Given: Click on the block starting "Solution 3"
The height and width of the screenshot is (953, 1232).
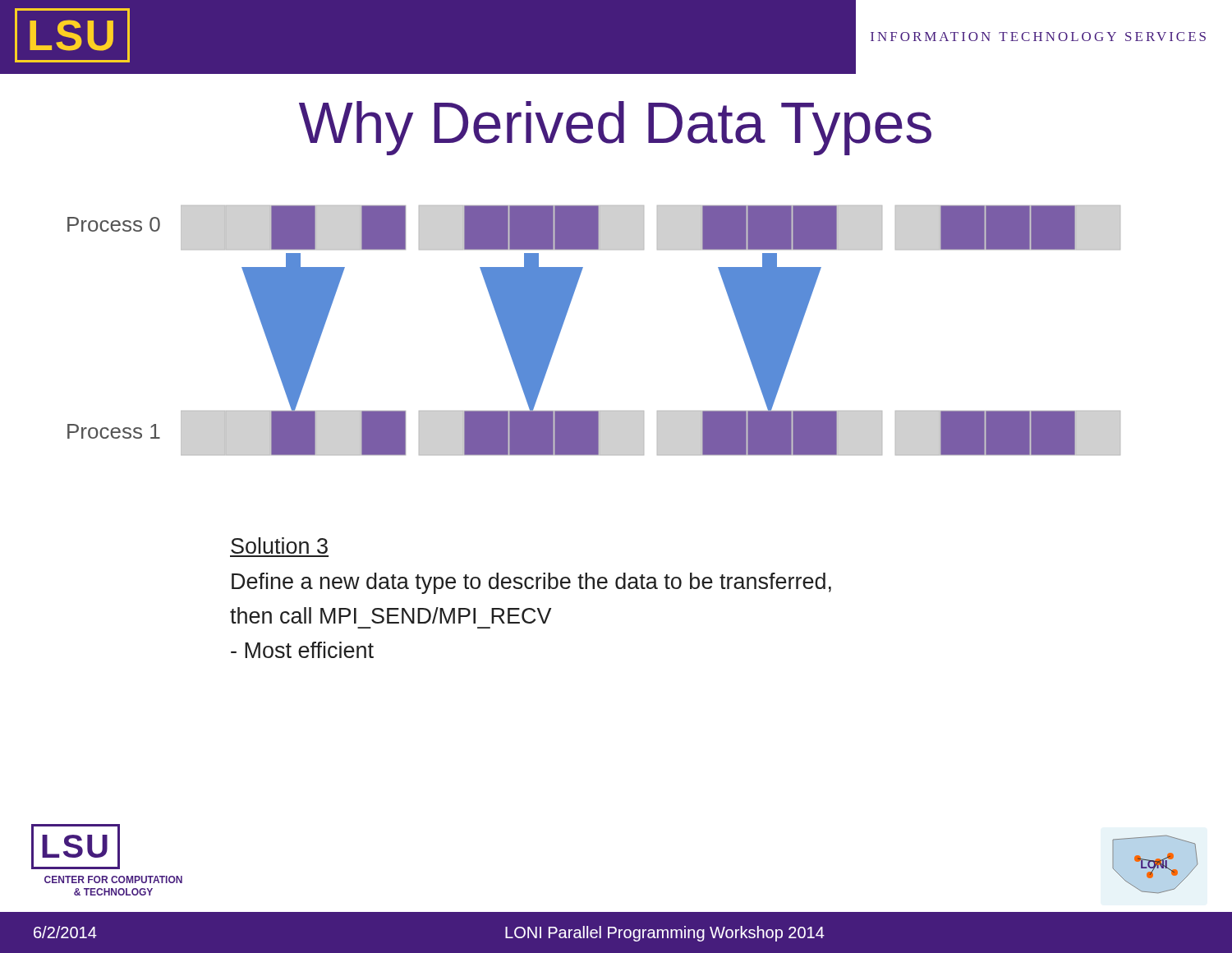Looking at the screenshot, I should click(x=279, y=546).
